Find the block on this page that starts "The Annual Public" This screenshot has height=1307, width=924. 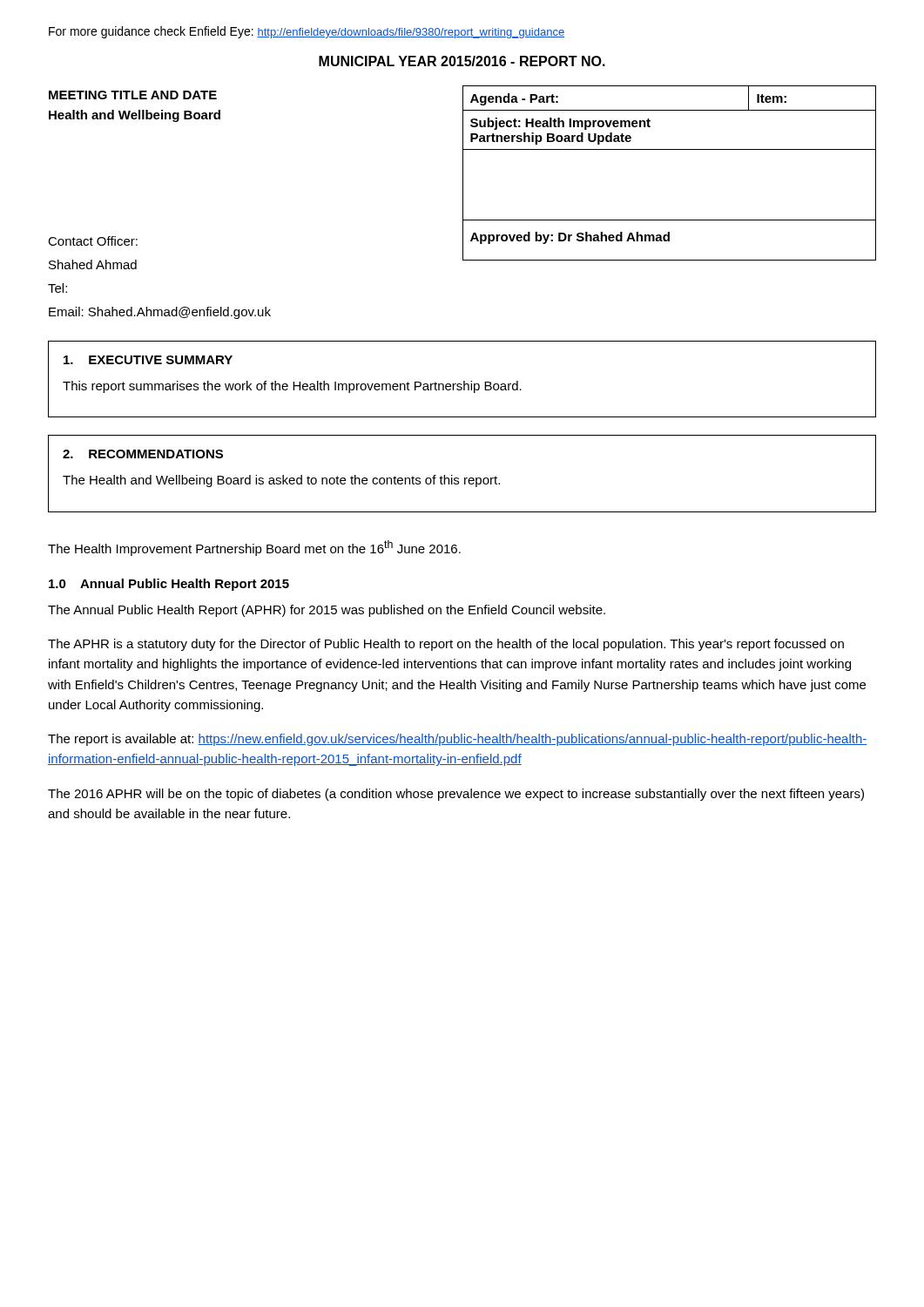point(327,609)
